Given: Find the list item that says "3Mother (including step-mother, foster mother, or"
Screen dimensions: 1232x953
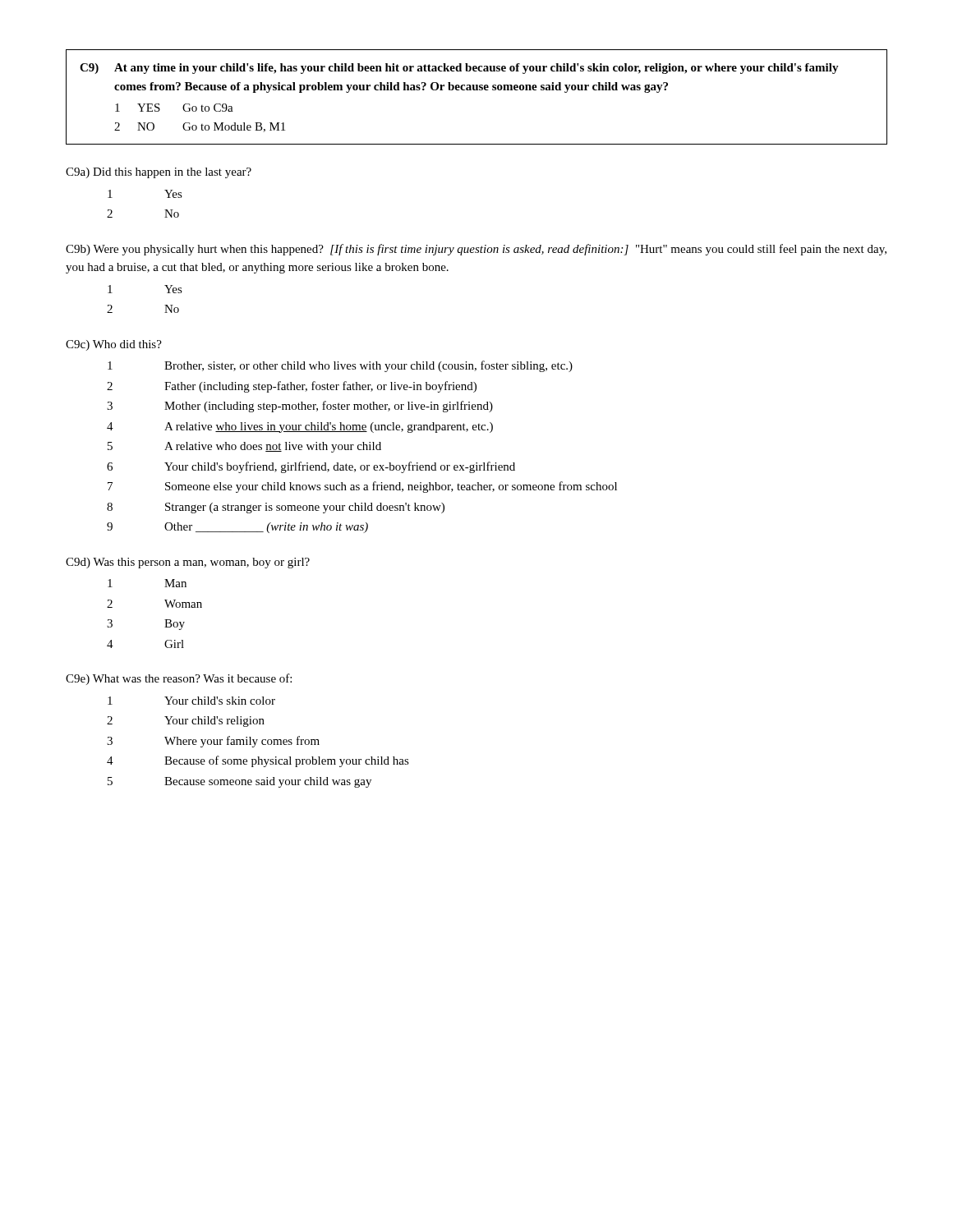Looking at the screenshot, I should pyautogui.click(x=476, y=406).
